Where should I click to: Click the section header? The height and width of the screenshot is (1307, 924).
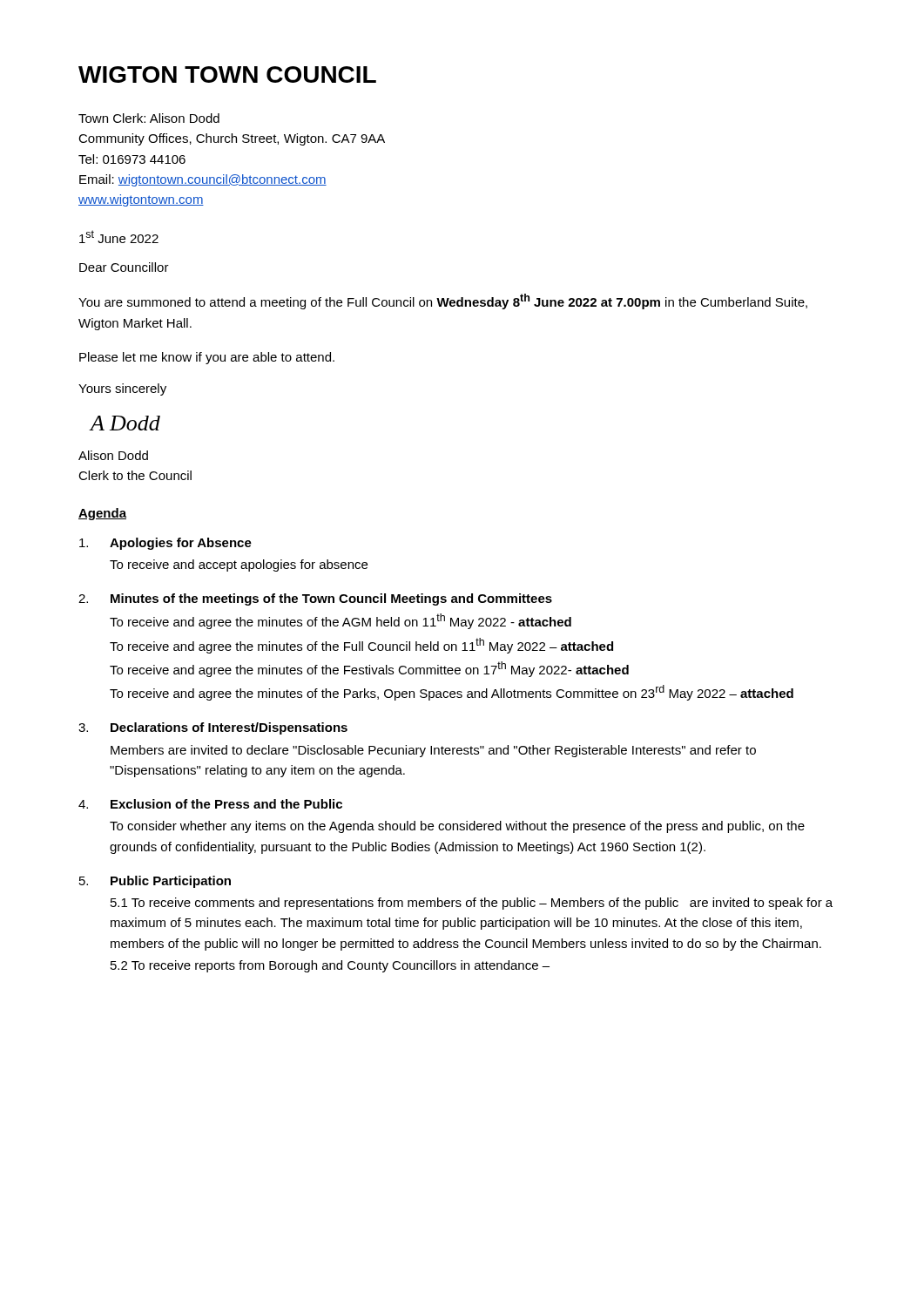tap(102, 512)
